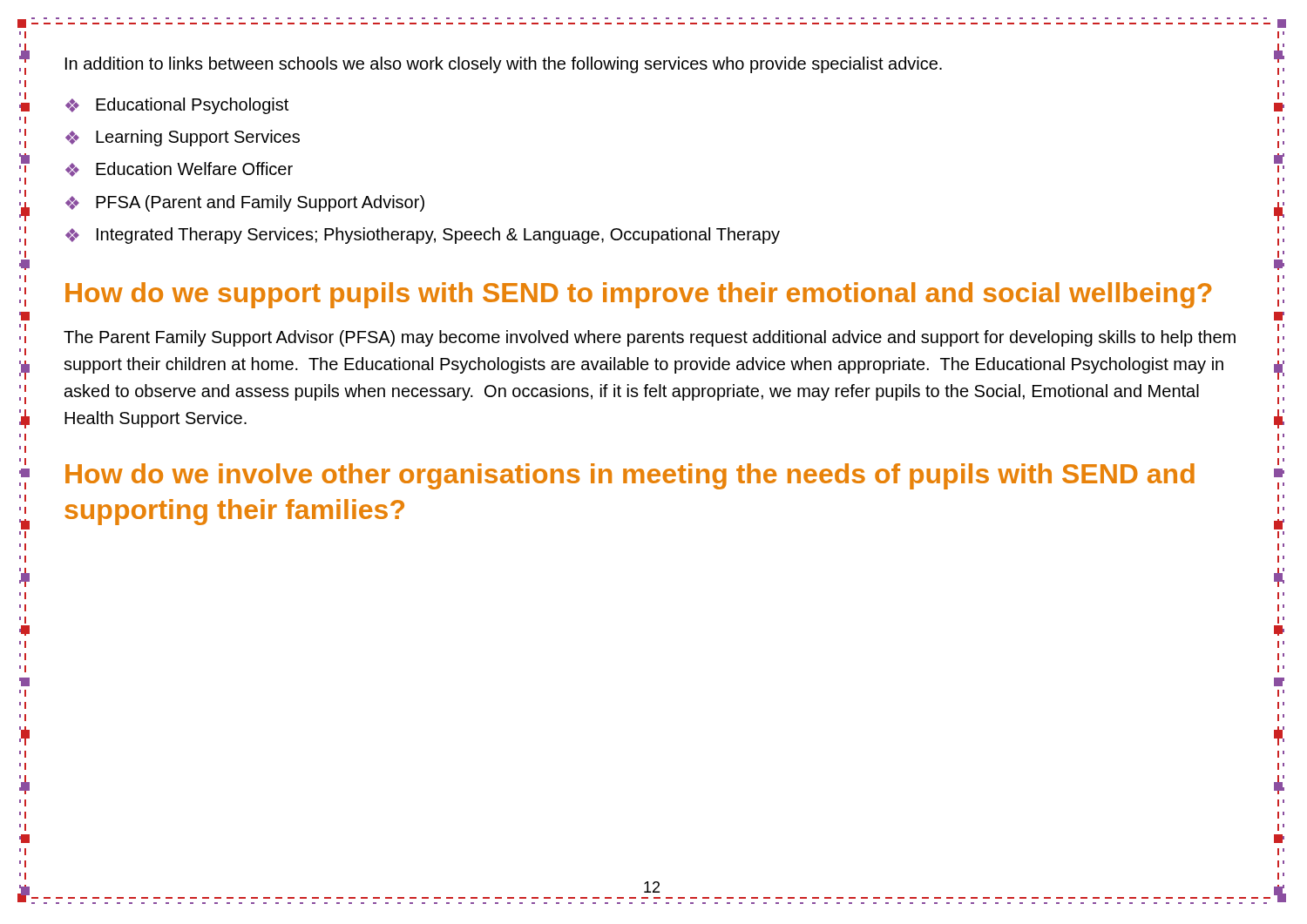The width and height of the screenshot is (1307, 924).
Task: Click on the text block starting "How do we support pupils with"
Action: pyautogui.click(x=638, y=293)
